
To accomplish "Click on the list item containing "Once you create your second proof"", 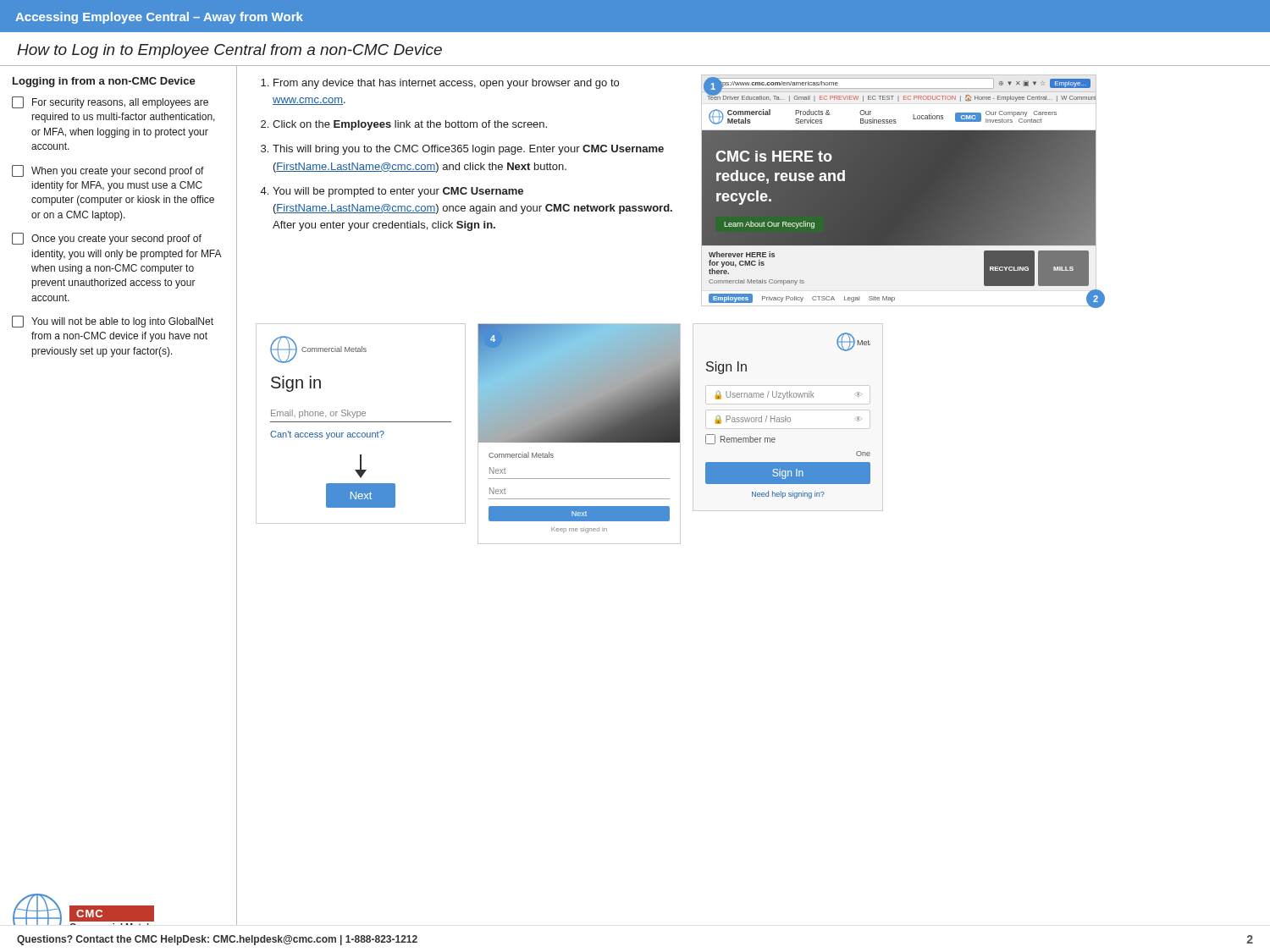I will pos(118,269).
